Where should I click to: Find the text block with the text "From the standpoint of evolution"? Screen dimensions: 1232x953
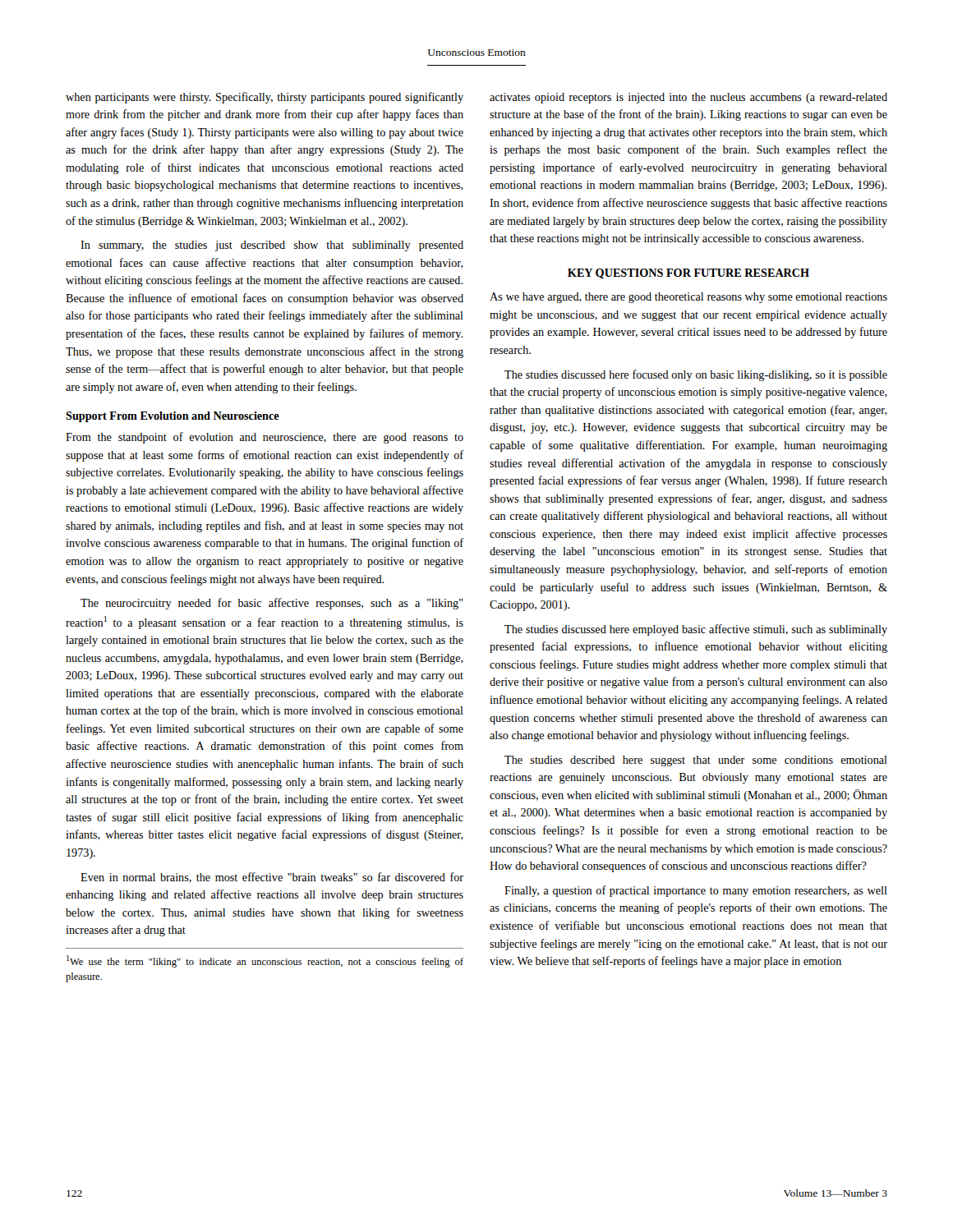pyautogui.click(x=265, y=508)
